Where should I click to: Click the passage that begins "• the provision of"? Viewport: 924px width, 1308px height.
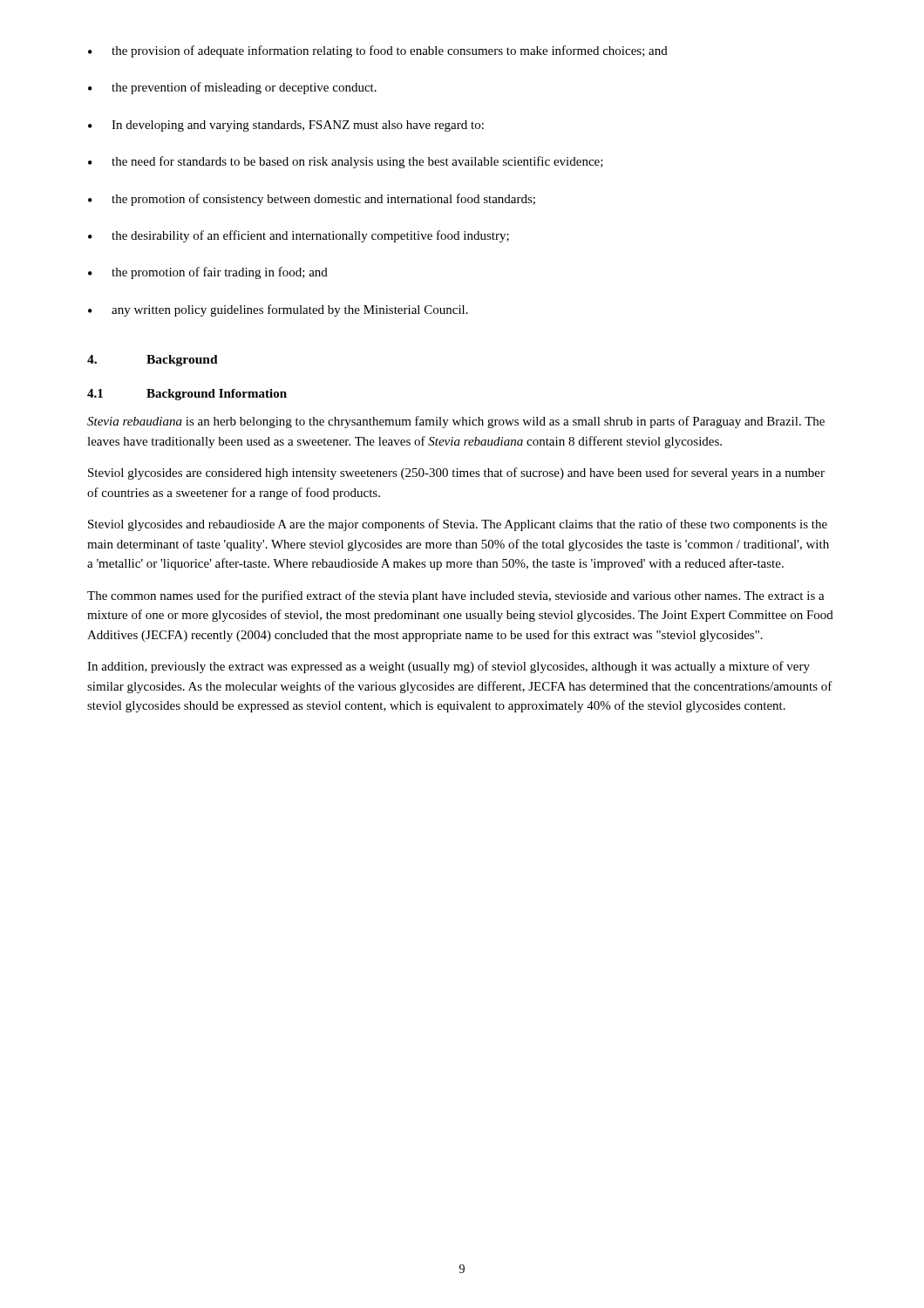click(x=462, y=53)
